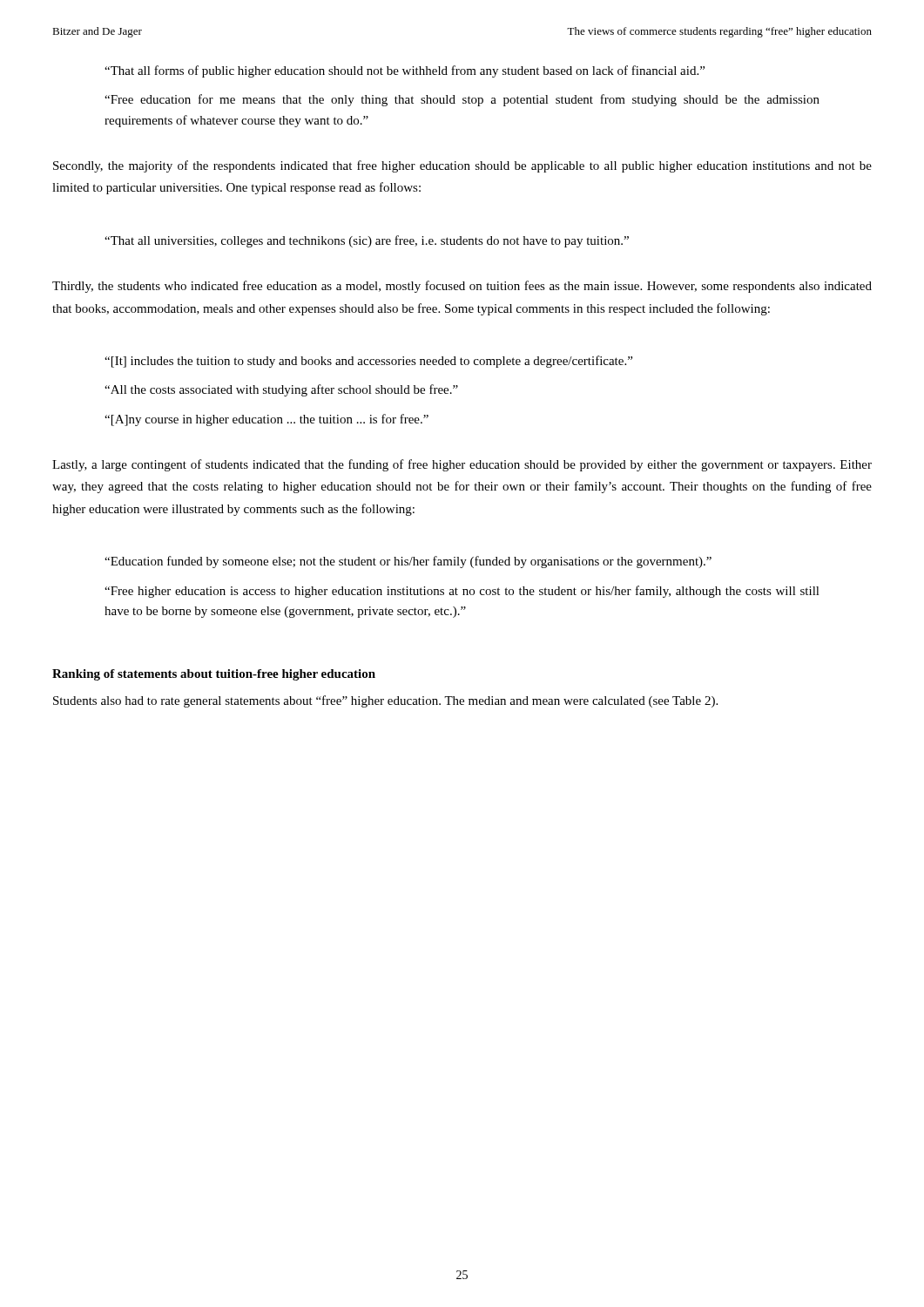The height and width of the screenshot is (1307, 924).
Task: Where is the passage that starts "Students also had to"?
Action: [385, 701]
